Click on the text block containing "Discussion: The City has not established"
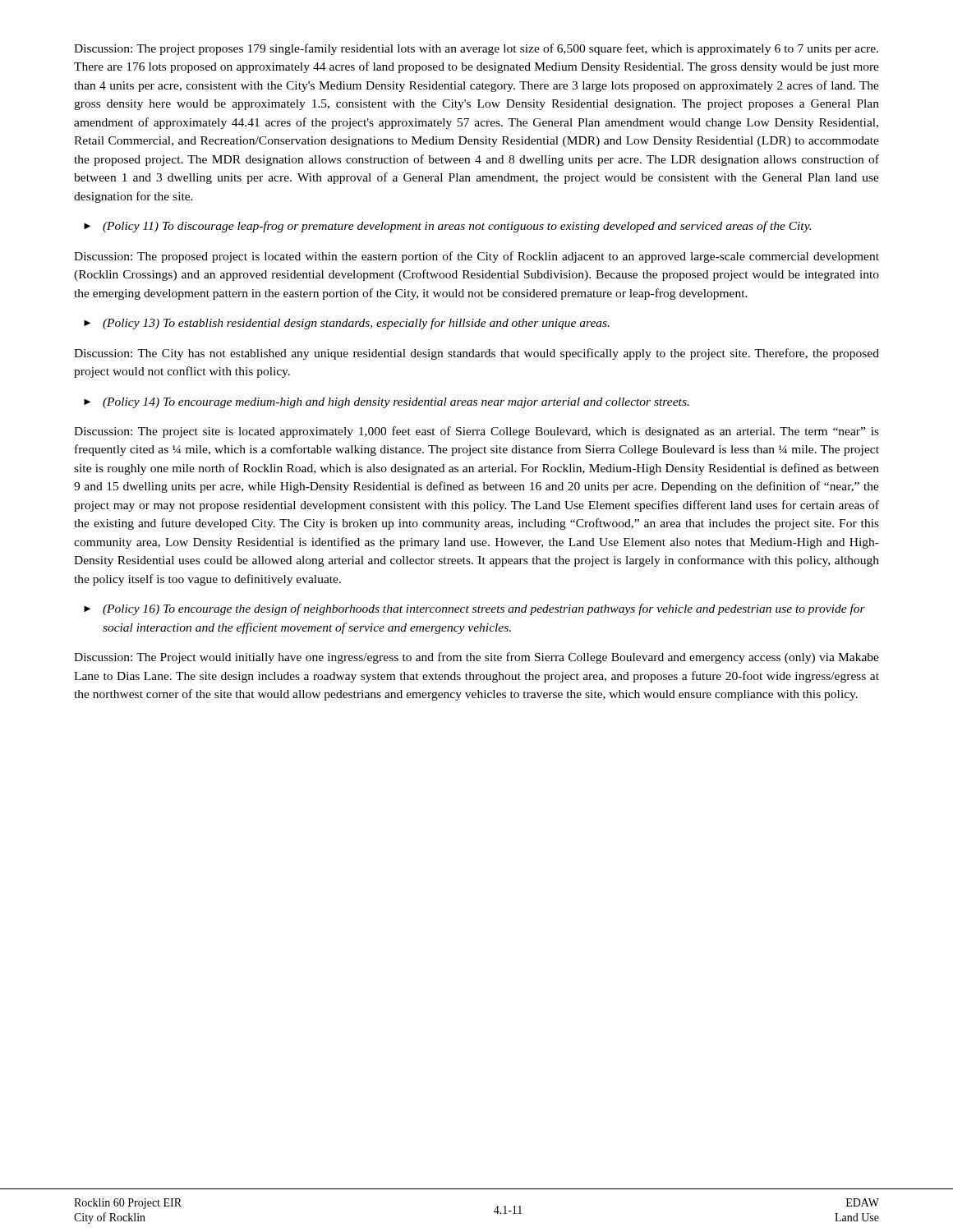The width and height of the screenshot is (953, 1232). 476,362
